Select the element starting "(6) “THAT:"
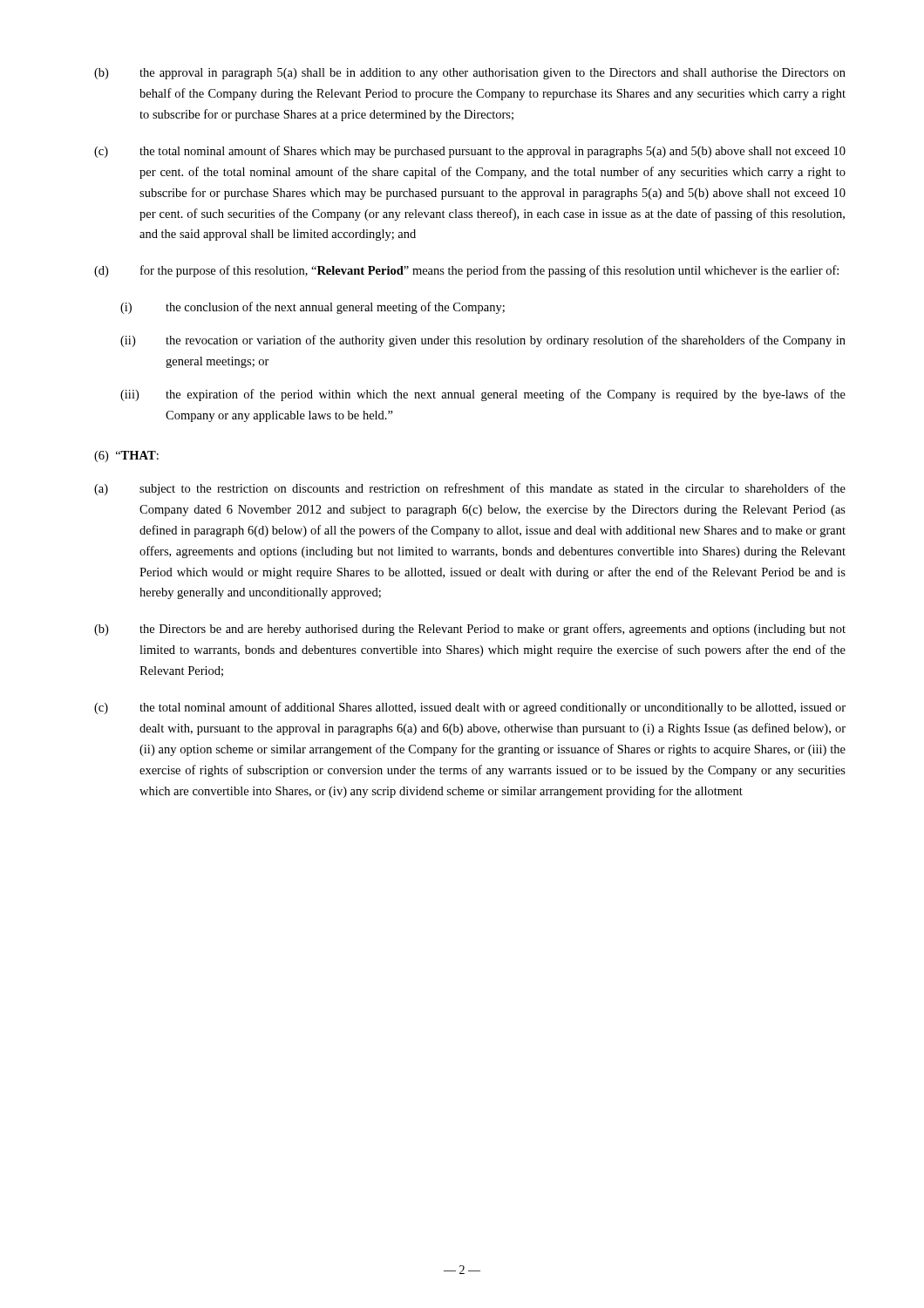This screenshot has height=1308, width=924. click(127, 455)
